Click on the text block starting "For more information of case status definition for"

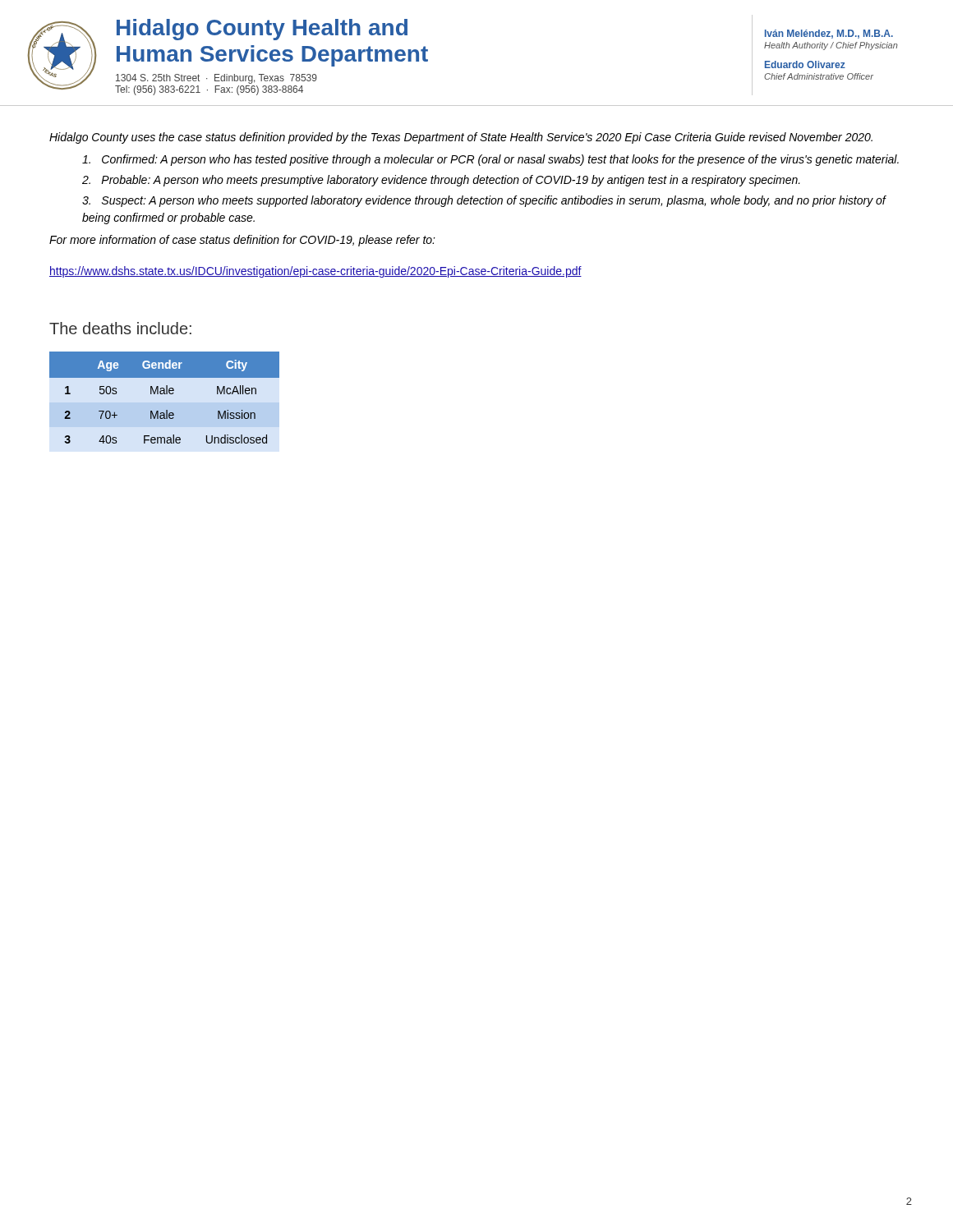242,240
